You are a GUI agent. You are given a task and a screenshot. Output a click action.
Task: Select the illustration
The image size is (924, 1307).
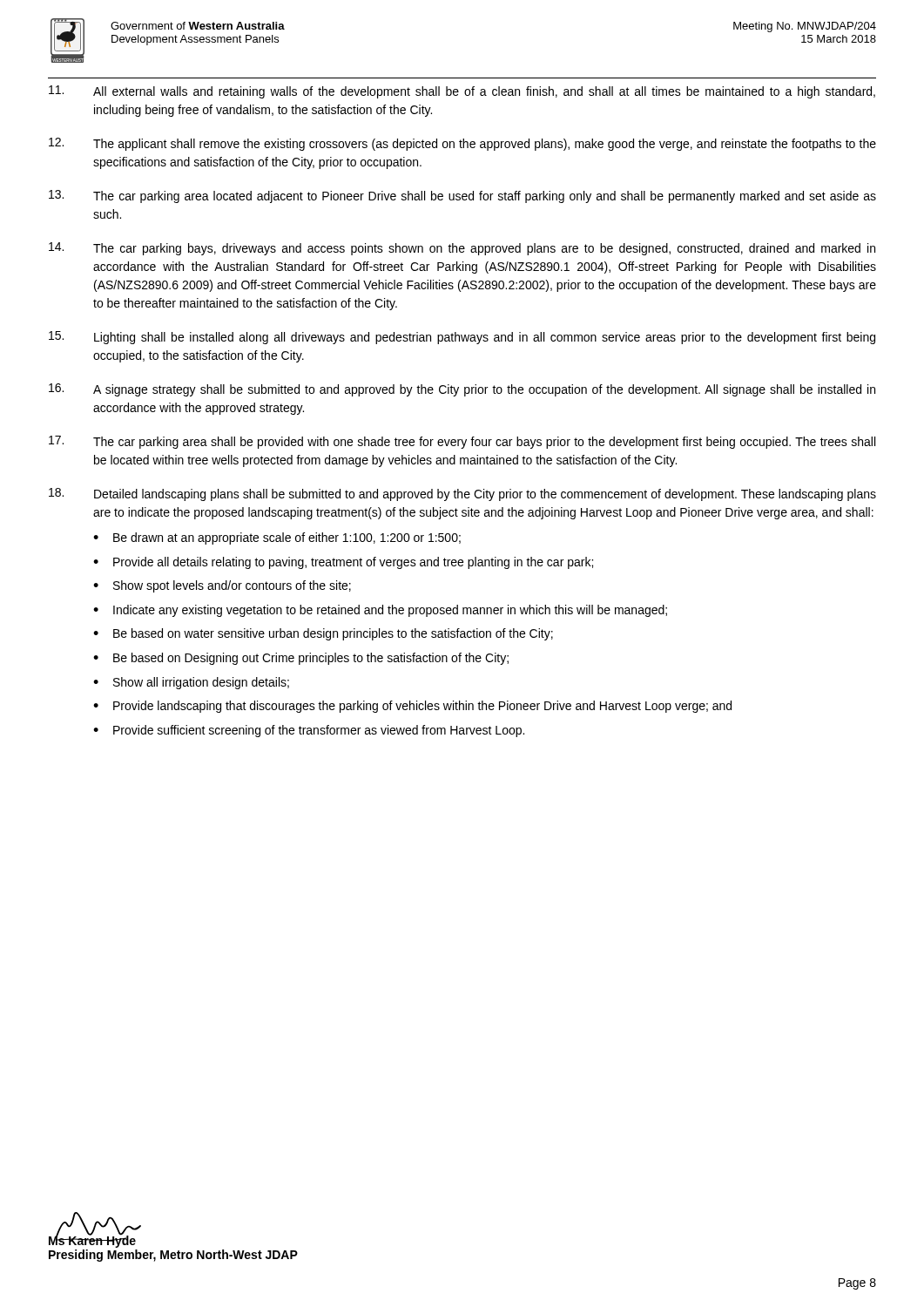[x=105, y=1225]
